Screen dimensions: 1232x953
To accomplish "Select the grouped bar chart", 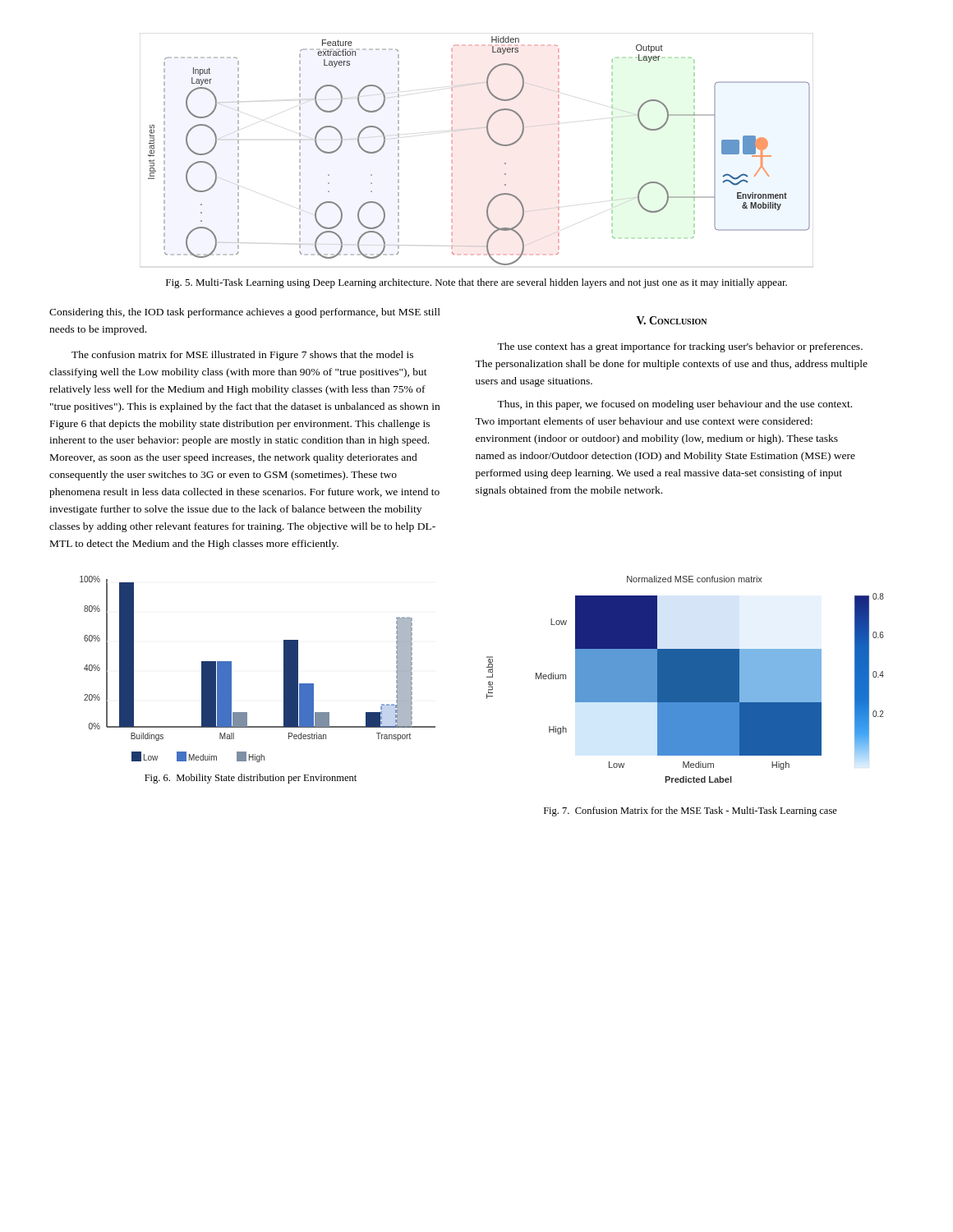I will 251,669.
